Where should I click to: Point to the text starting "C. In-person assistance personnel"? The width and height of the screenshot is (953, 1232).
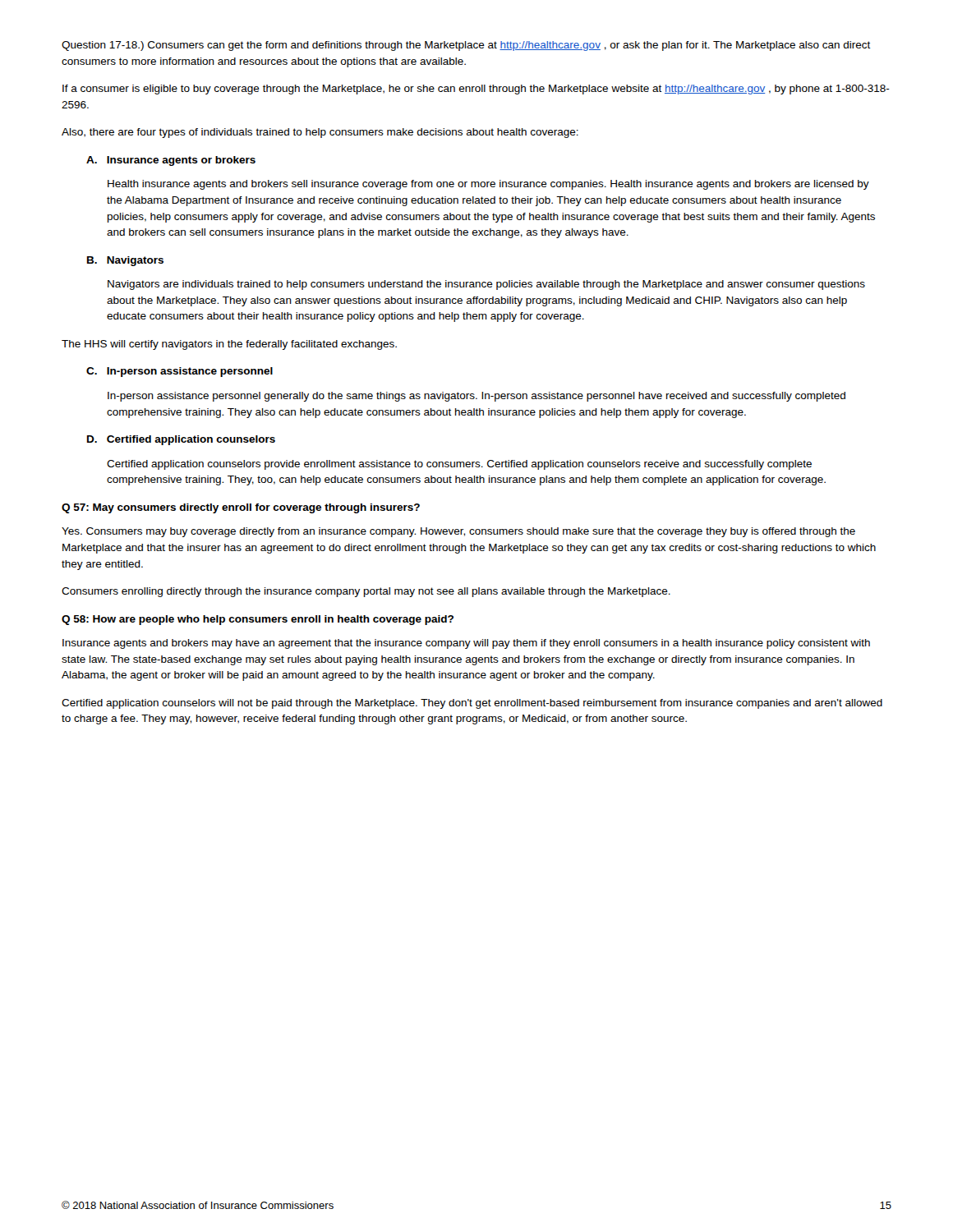pyautogui.click(x=180, y=372)
